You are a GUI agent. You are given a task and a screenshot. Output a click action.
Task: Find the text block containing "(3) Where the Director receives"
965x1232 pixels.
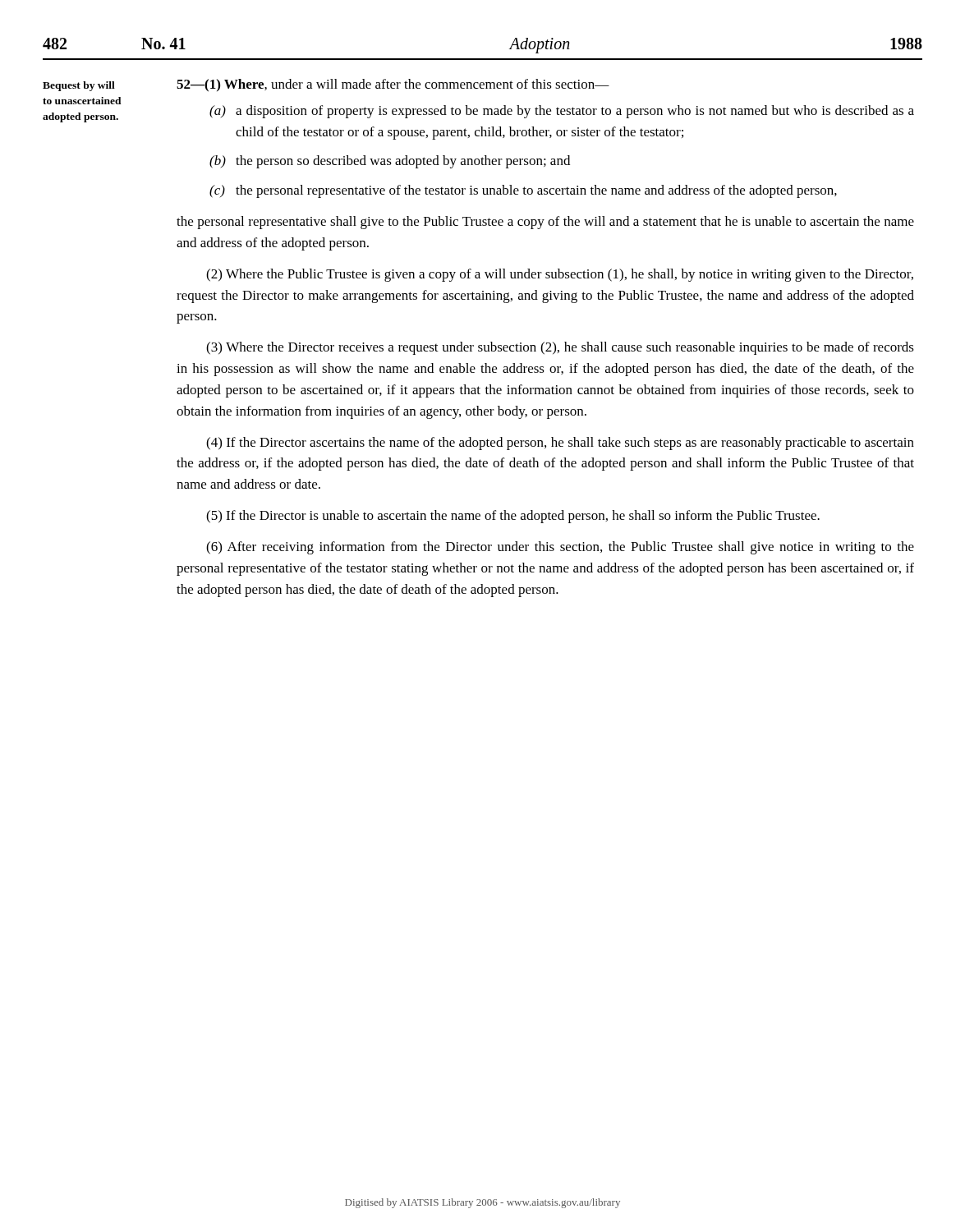545,379
